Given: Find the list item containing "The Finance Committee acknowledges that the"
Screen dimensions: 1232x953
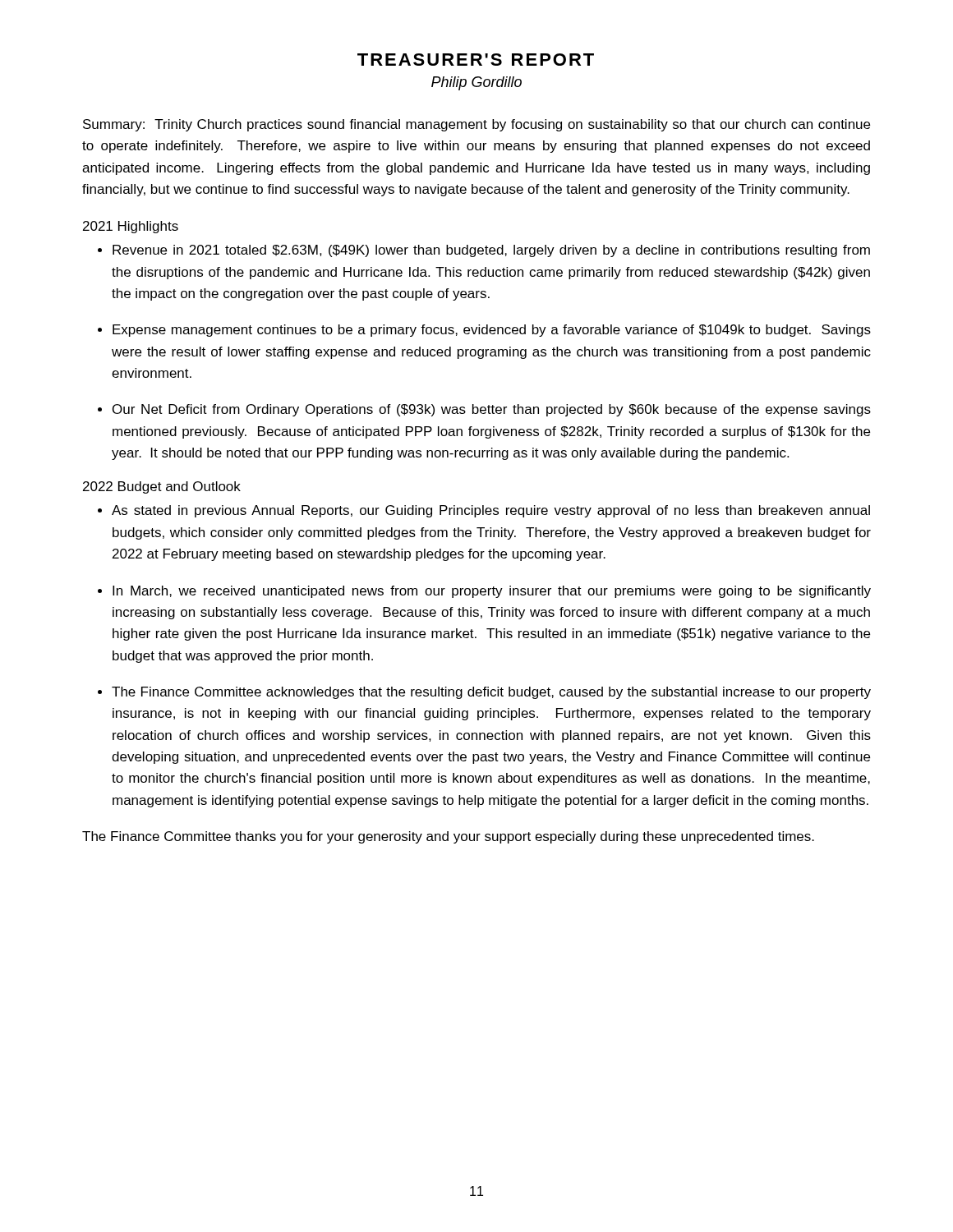Looking at the screenshot, I should pyautogui.click(x=491, y=746).
